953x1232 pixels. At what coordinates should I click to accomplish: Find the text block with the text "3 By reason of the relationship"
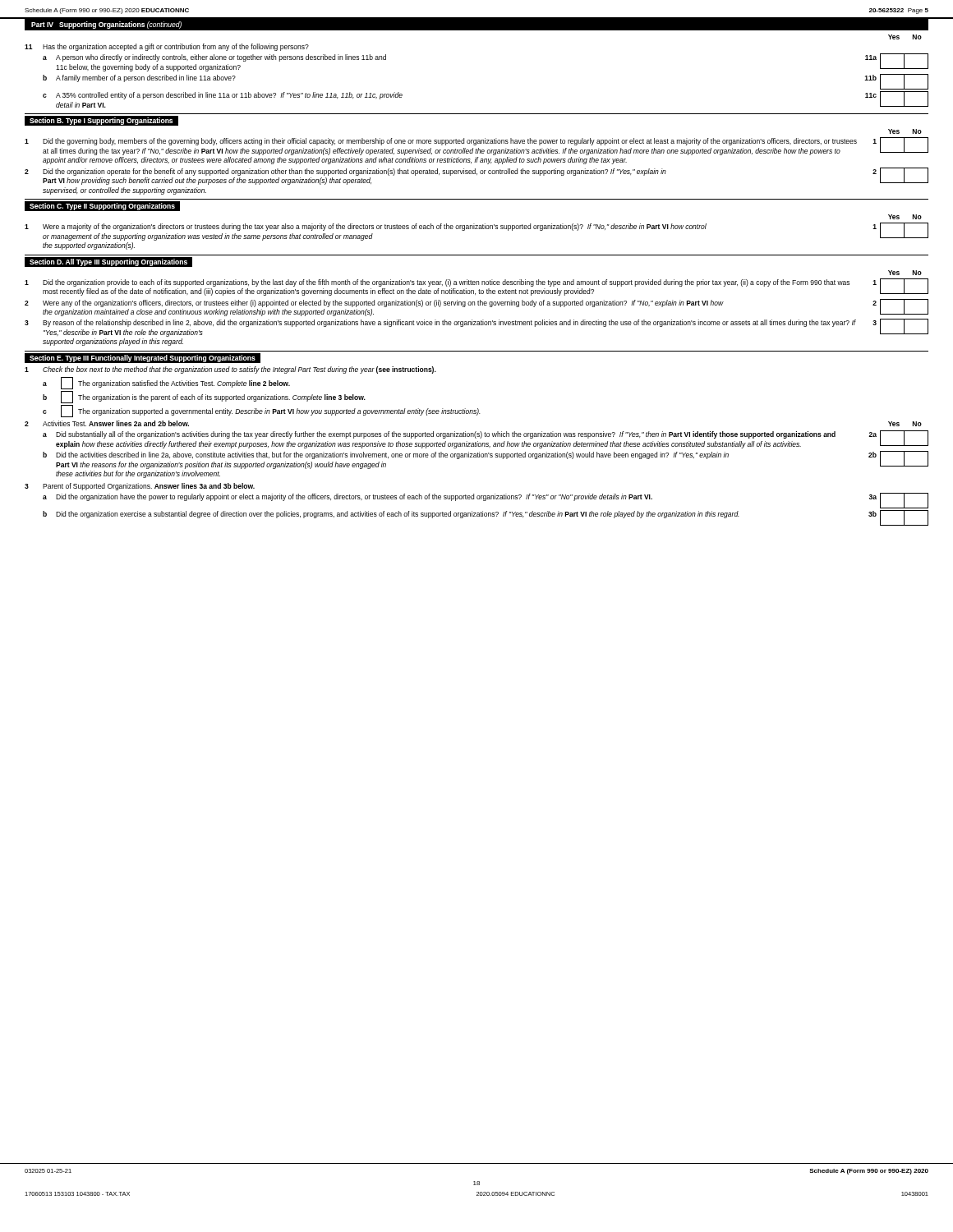(x=476, y=333)
